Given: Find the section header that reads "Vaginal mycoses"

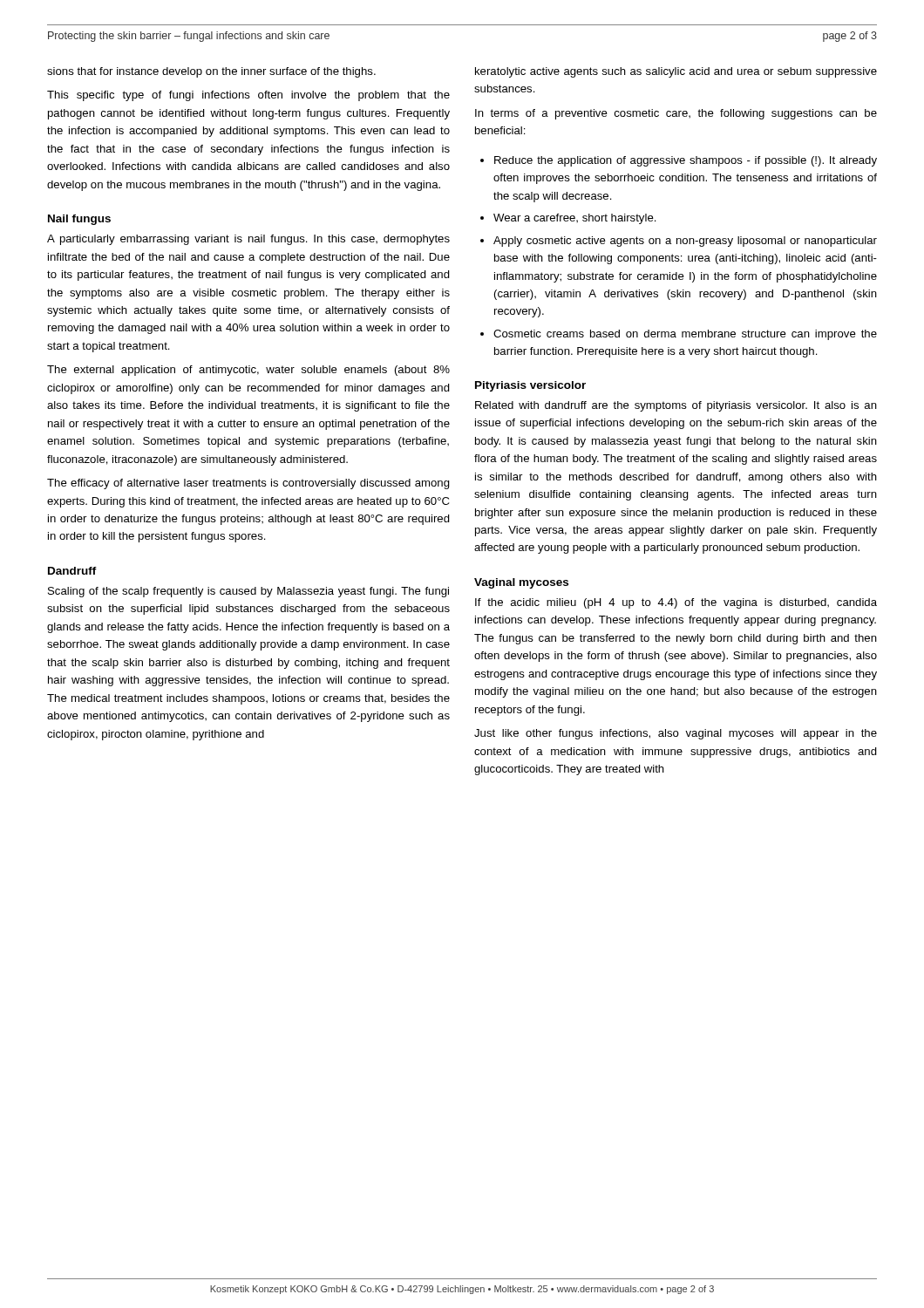Looking at the screenshot, I should point(522,582).
